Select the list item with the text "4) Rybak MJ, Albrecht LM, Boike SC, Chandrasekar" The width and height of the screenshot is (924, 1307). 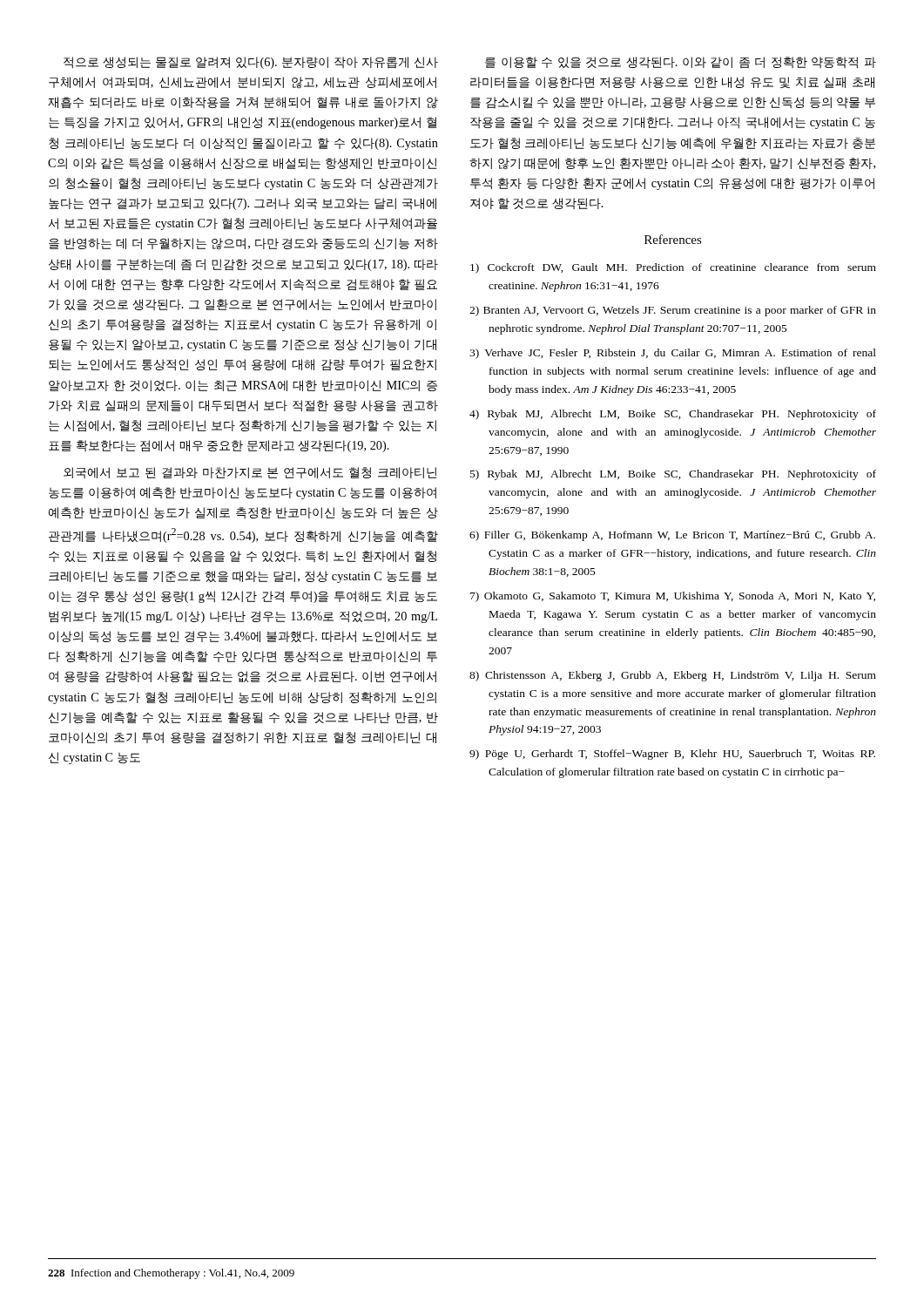(x=673, y=431)
